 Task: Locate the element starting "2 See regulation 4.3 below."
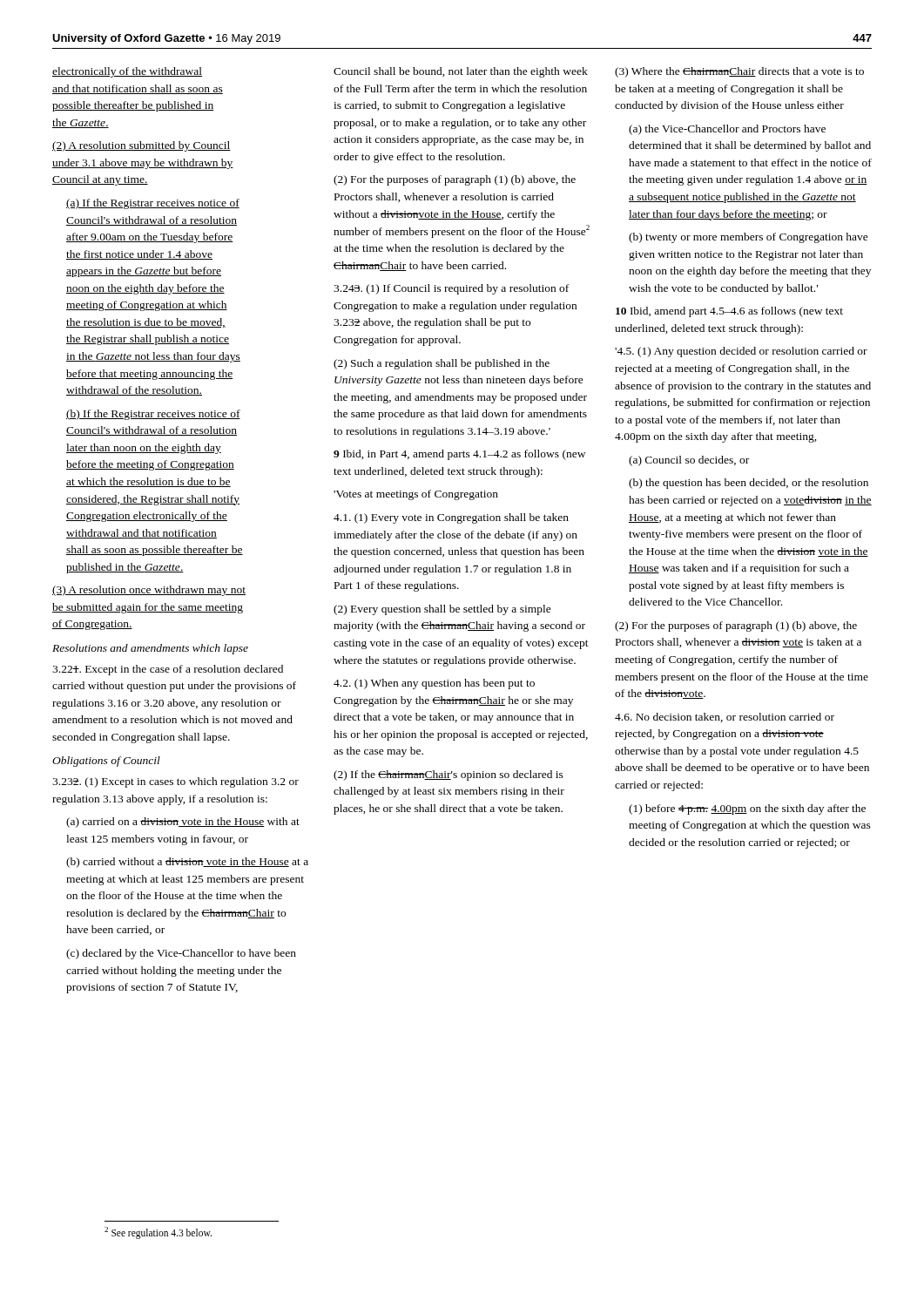pos(192,1232)
